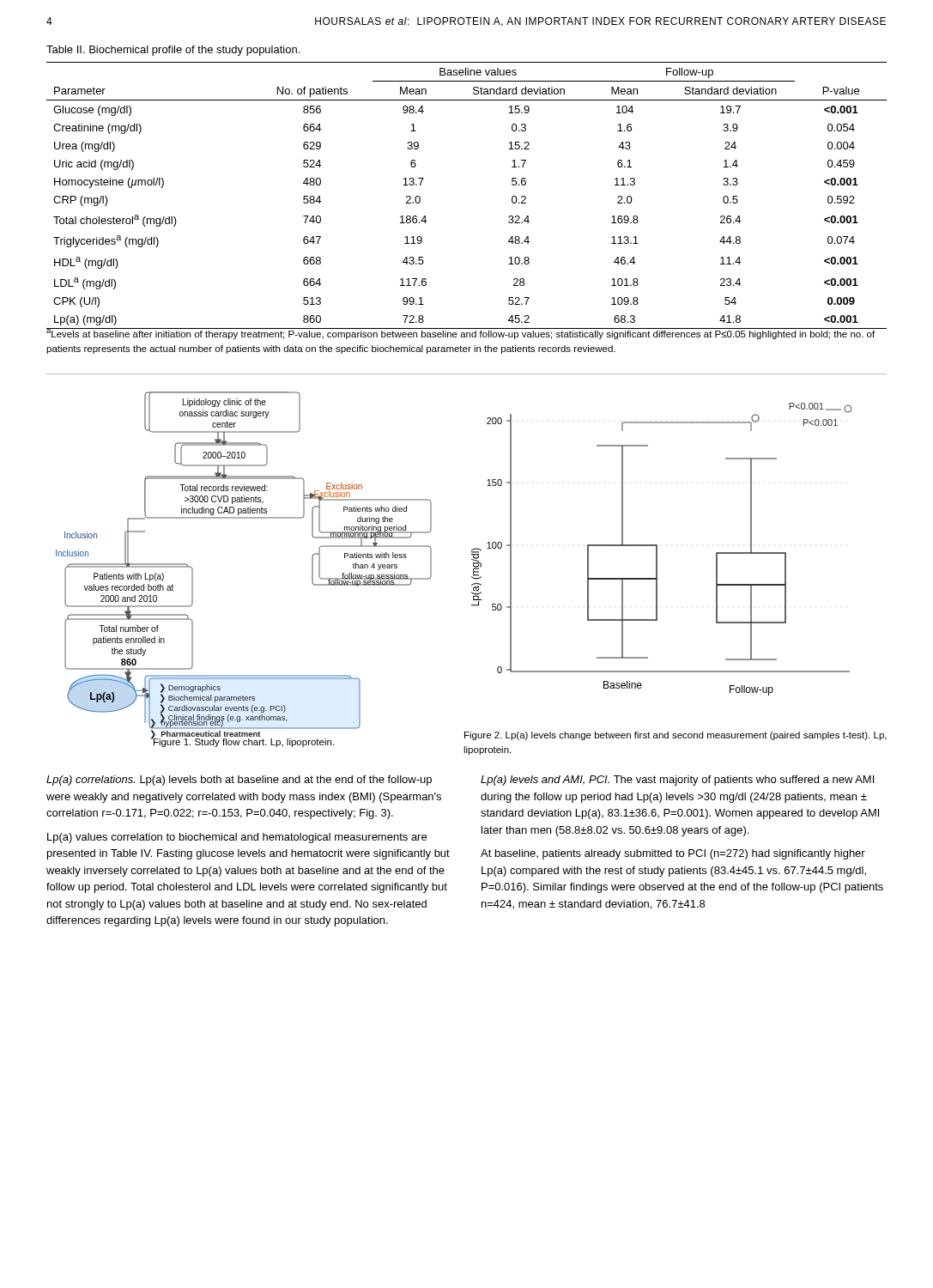
Task: Locate the table with the text "Standard deviation"
Action: [466, 195]
